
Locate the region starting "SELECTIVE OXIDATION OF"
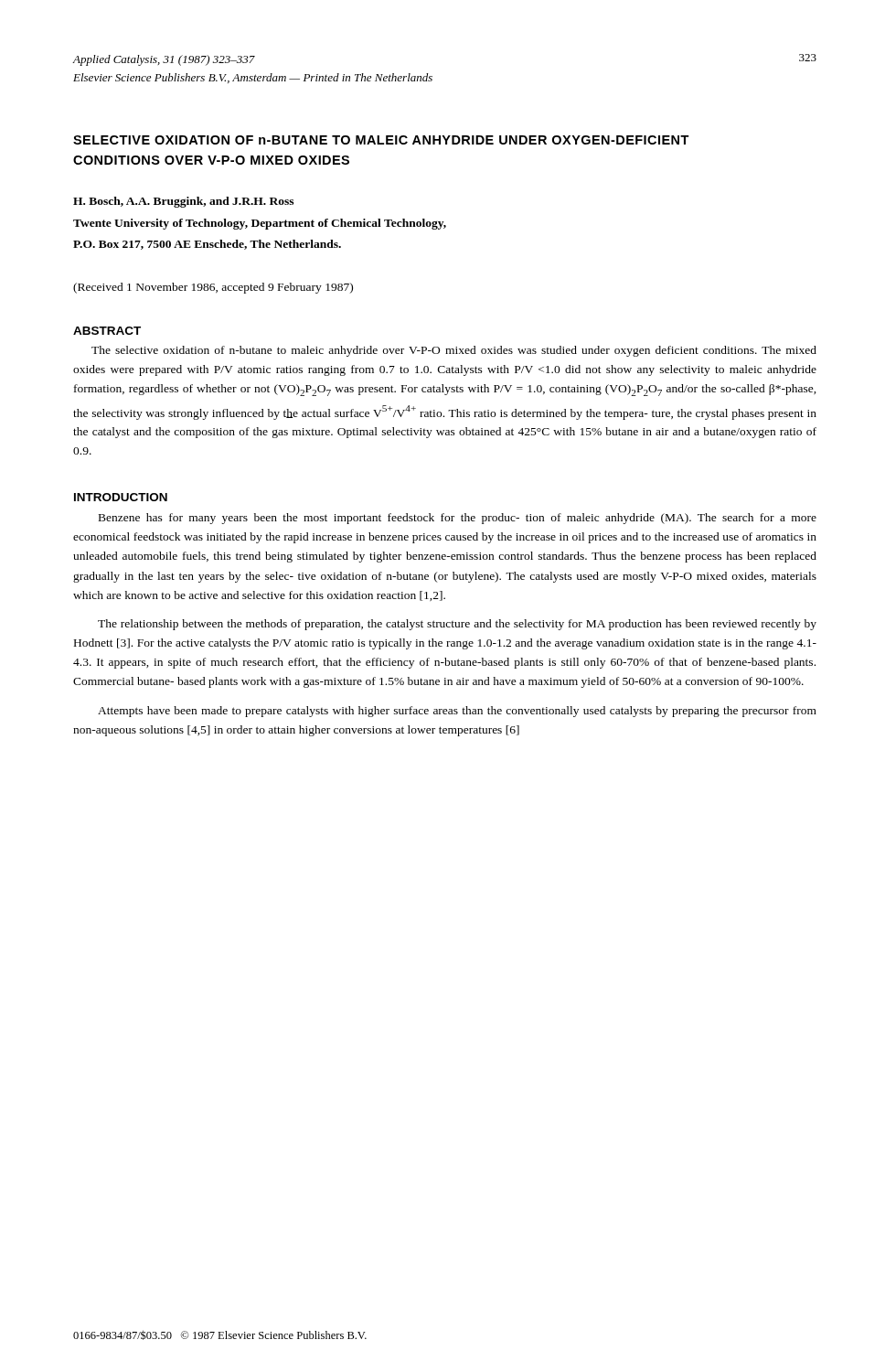(445, 150)
